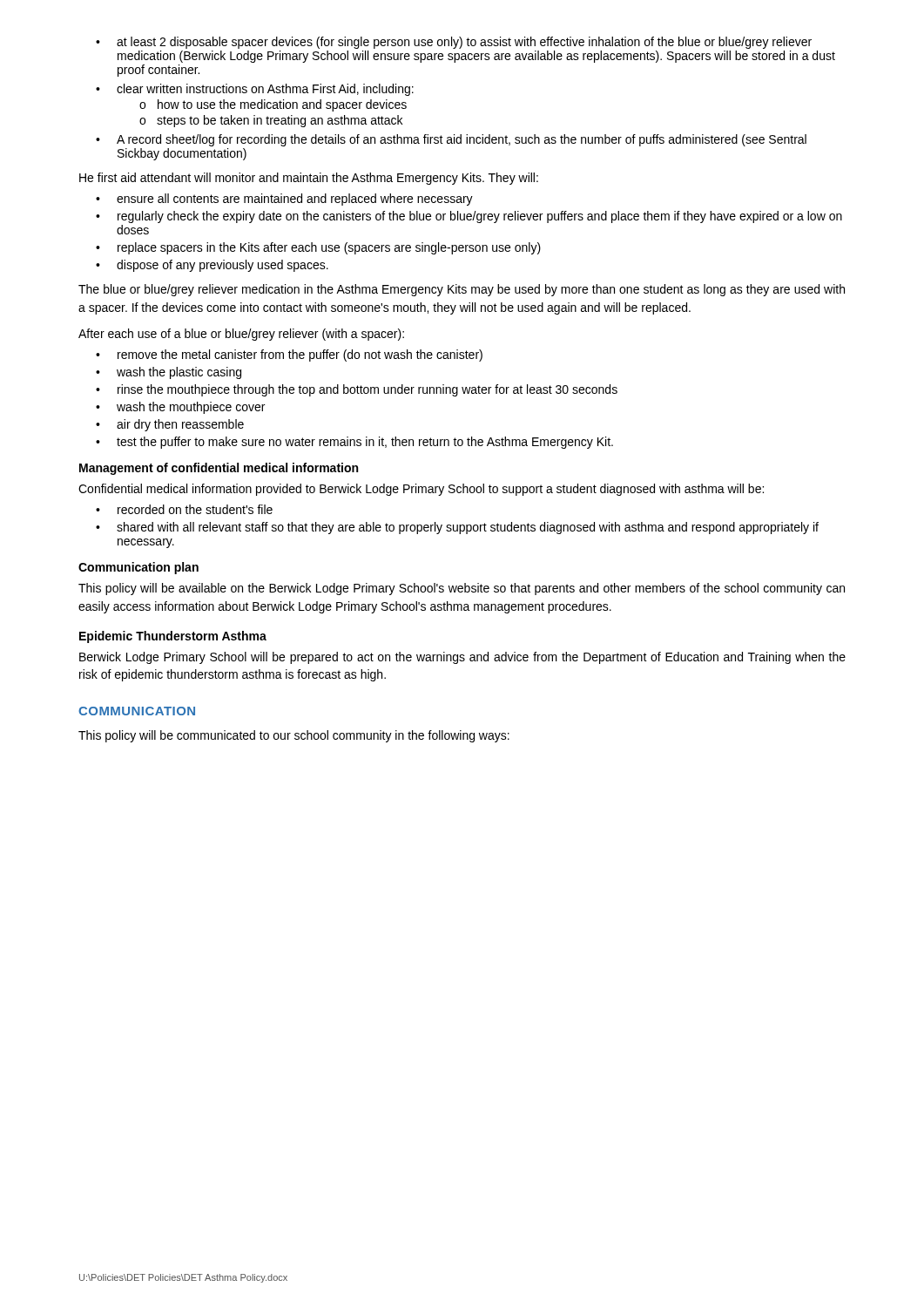Viewport: 924px width, 1307px height.
Task: Find the list item that says "• A record sheet/log for recording the"
Action: pos(471,146)
